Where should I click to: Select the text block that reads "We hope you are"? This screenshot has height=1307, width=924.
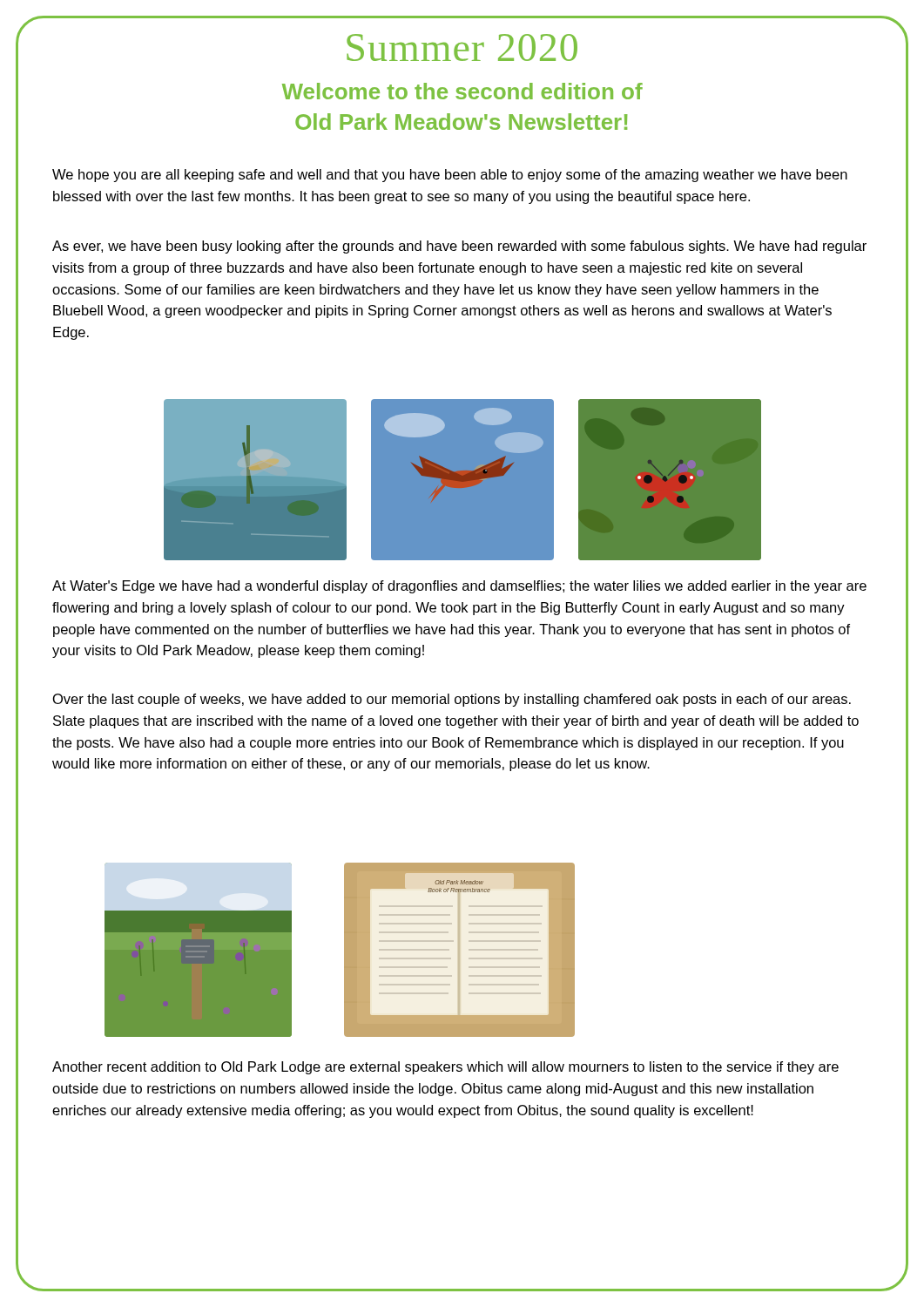[450, 185]
